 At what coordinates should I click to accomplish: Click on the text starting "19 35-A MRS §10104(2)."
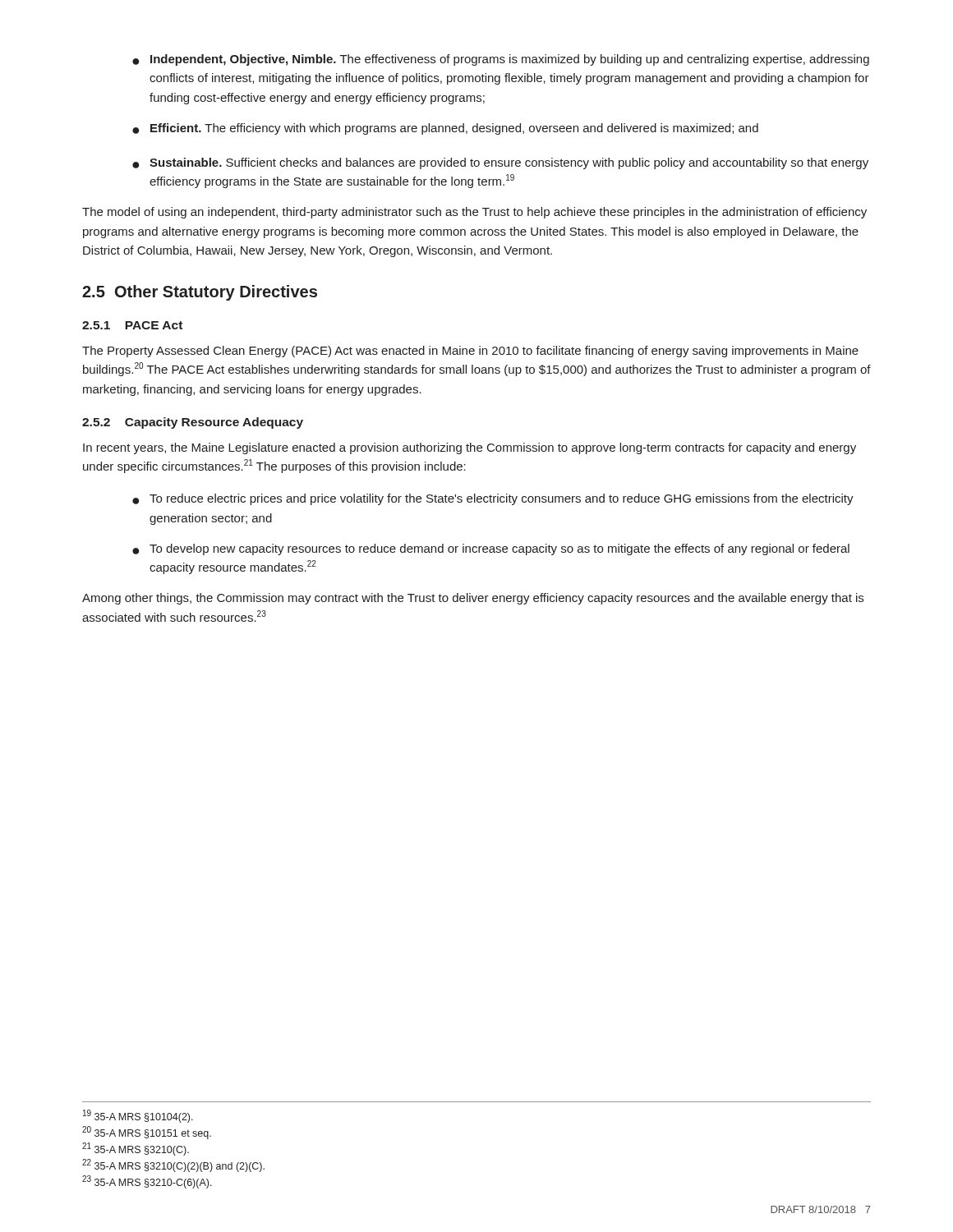click(138, 1116)
